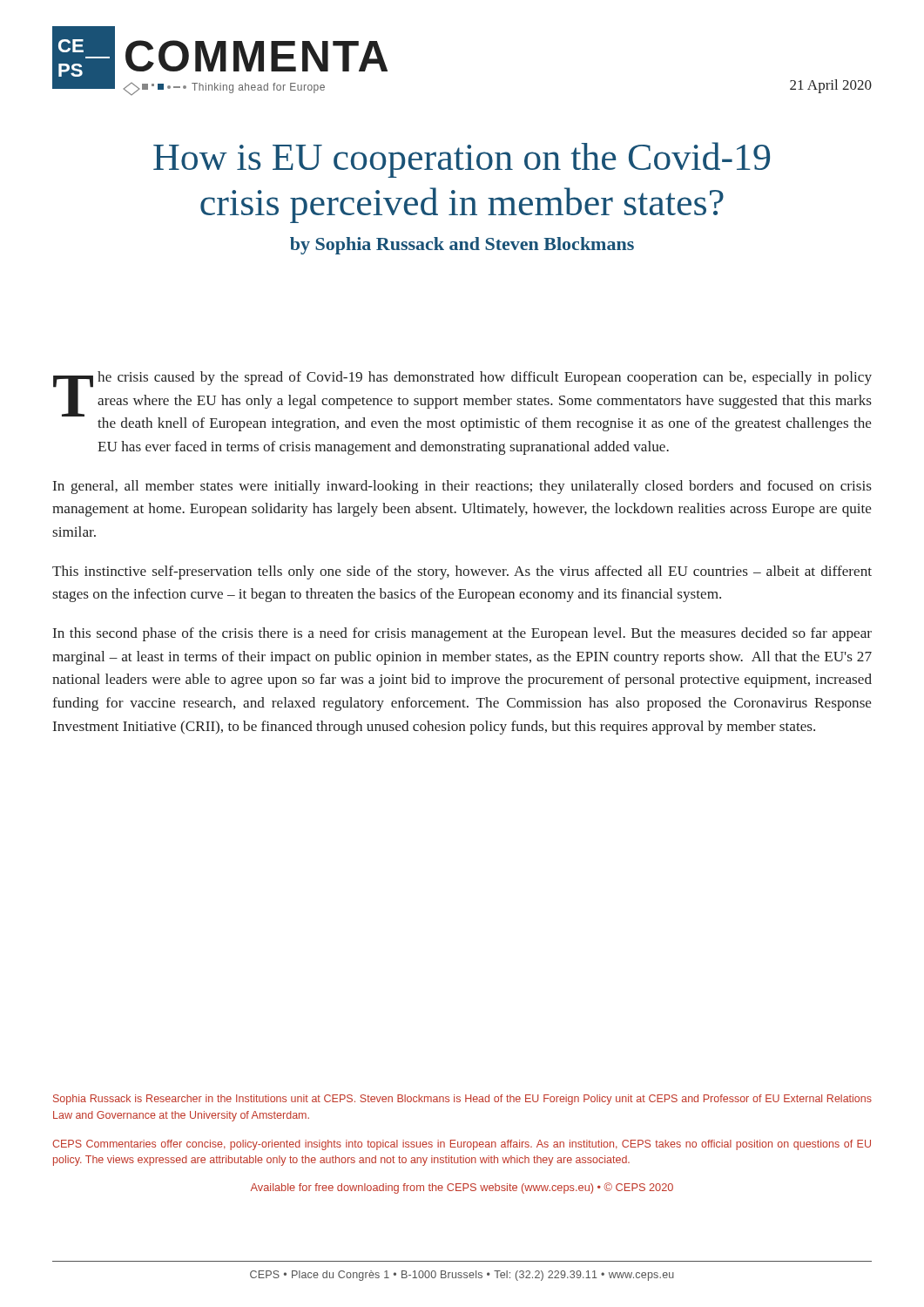Click the logo
924x1307 pixels.
click(x=222, y=65)
